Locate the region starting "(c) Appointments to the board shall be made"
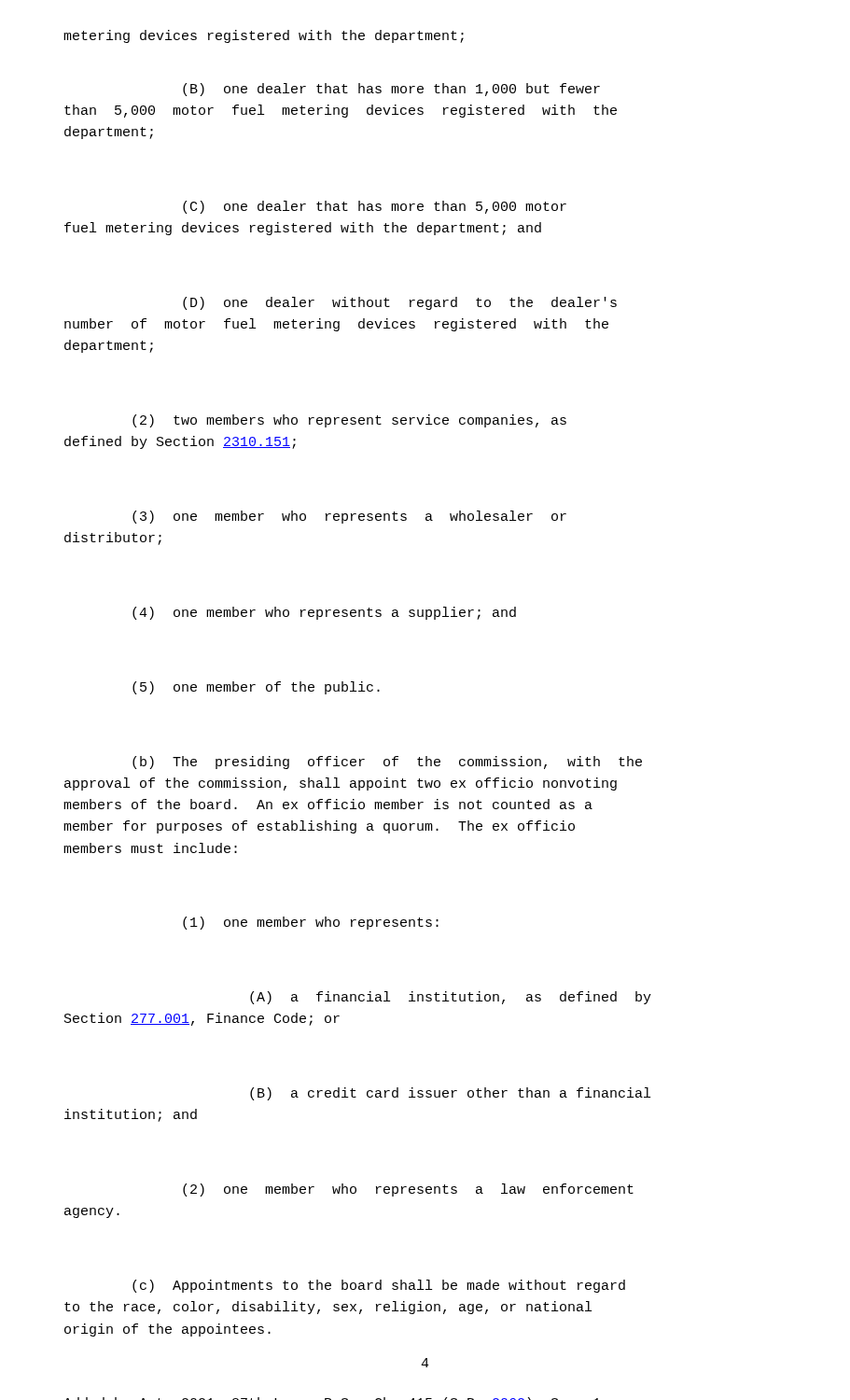Image resolution: width=850 pixels, height=1400 pixels. pyautogui.click(x=345, y=1319)
